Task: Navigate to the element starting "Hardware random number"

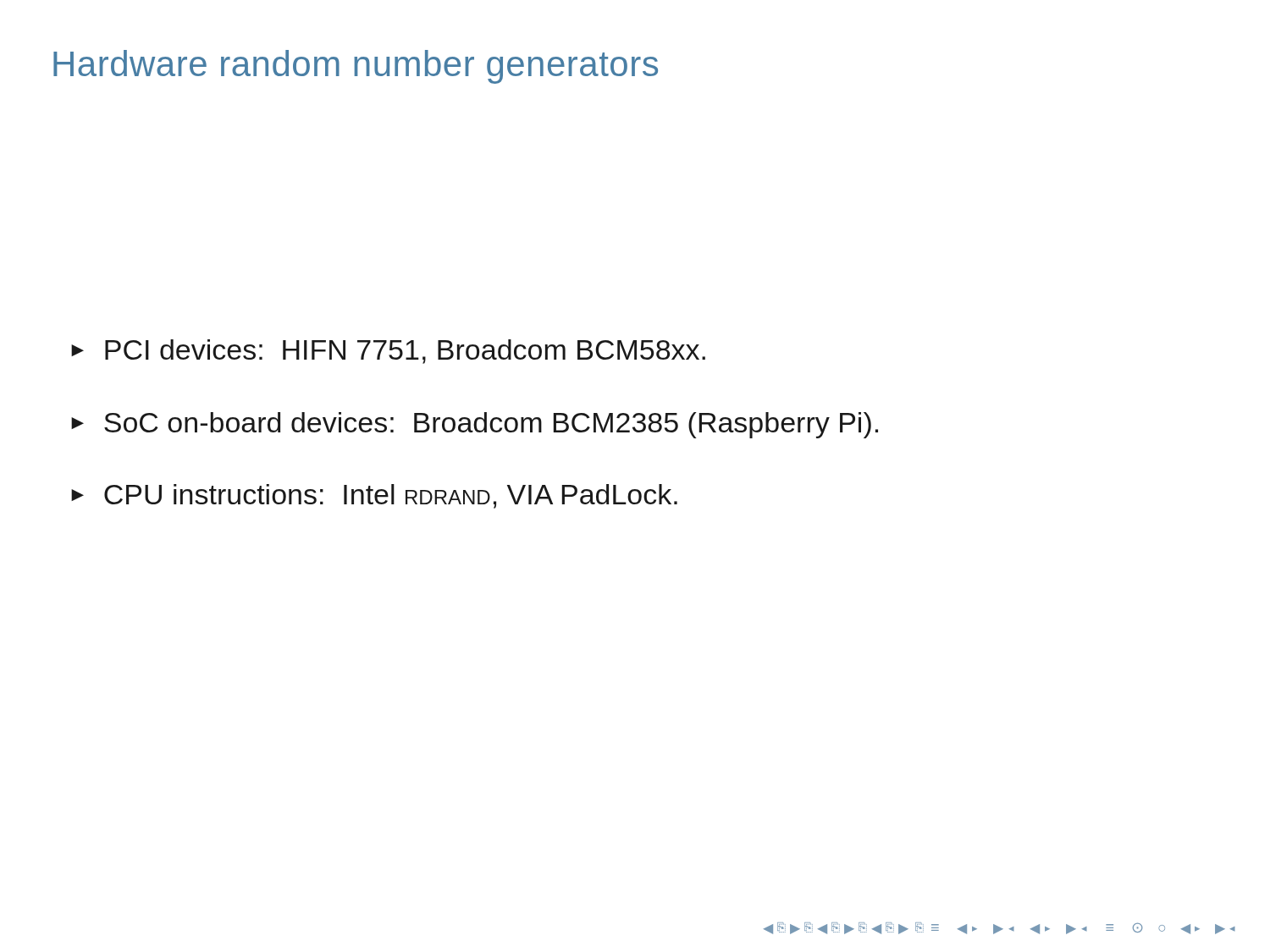Action: click(355, 64)
